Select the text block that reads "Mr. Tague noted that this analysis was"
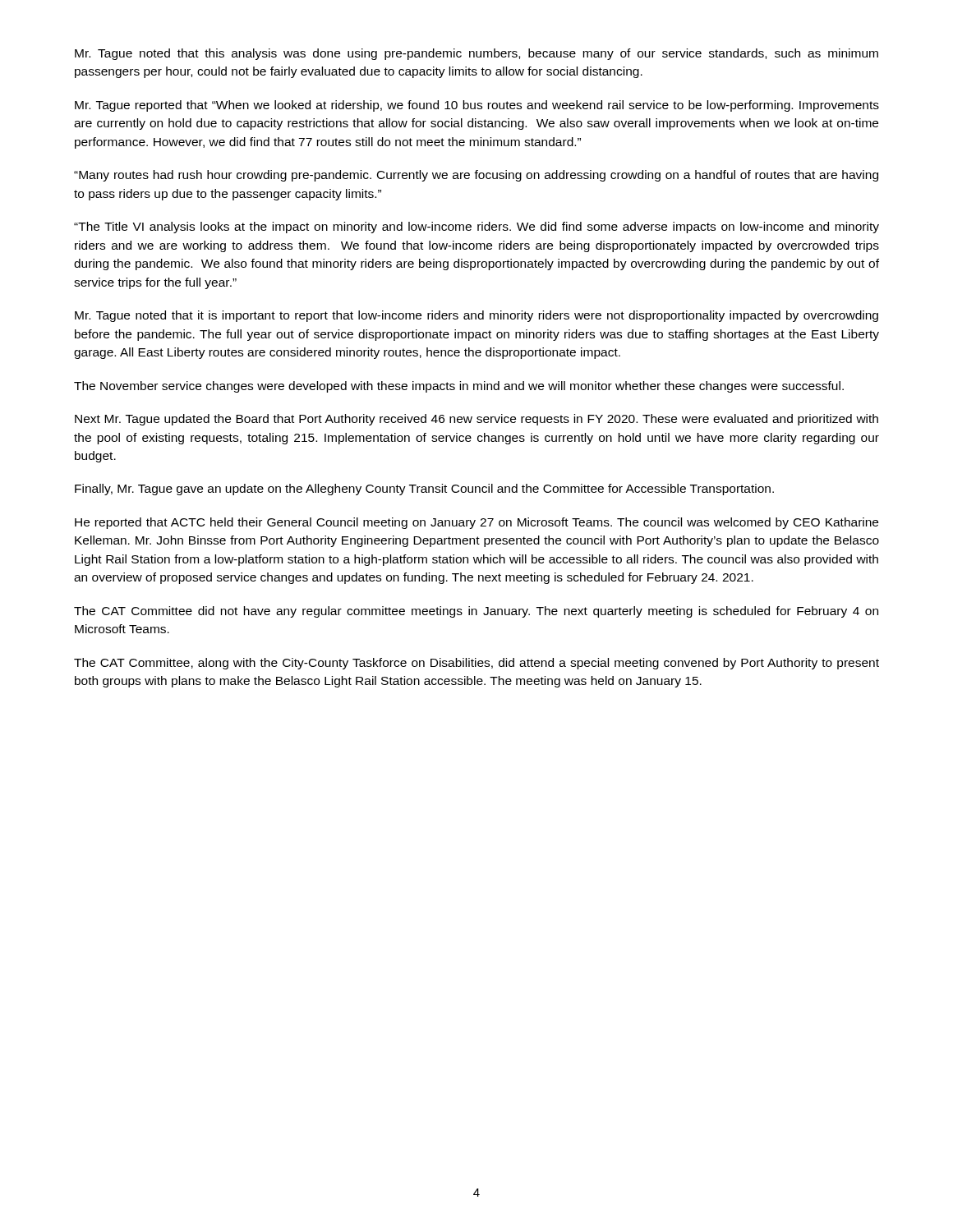The image size is (953, 1232). click(x=476, y=62)
